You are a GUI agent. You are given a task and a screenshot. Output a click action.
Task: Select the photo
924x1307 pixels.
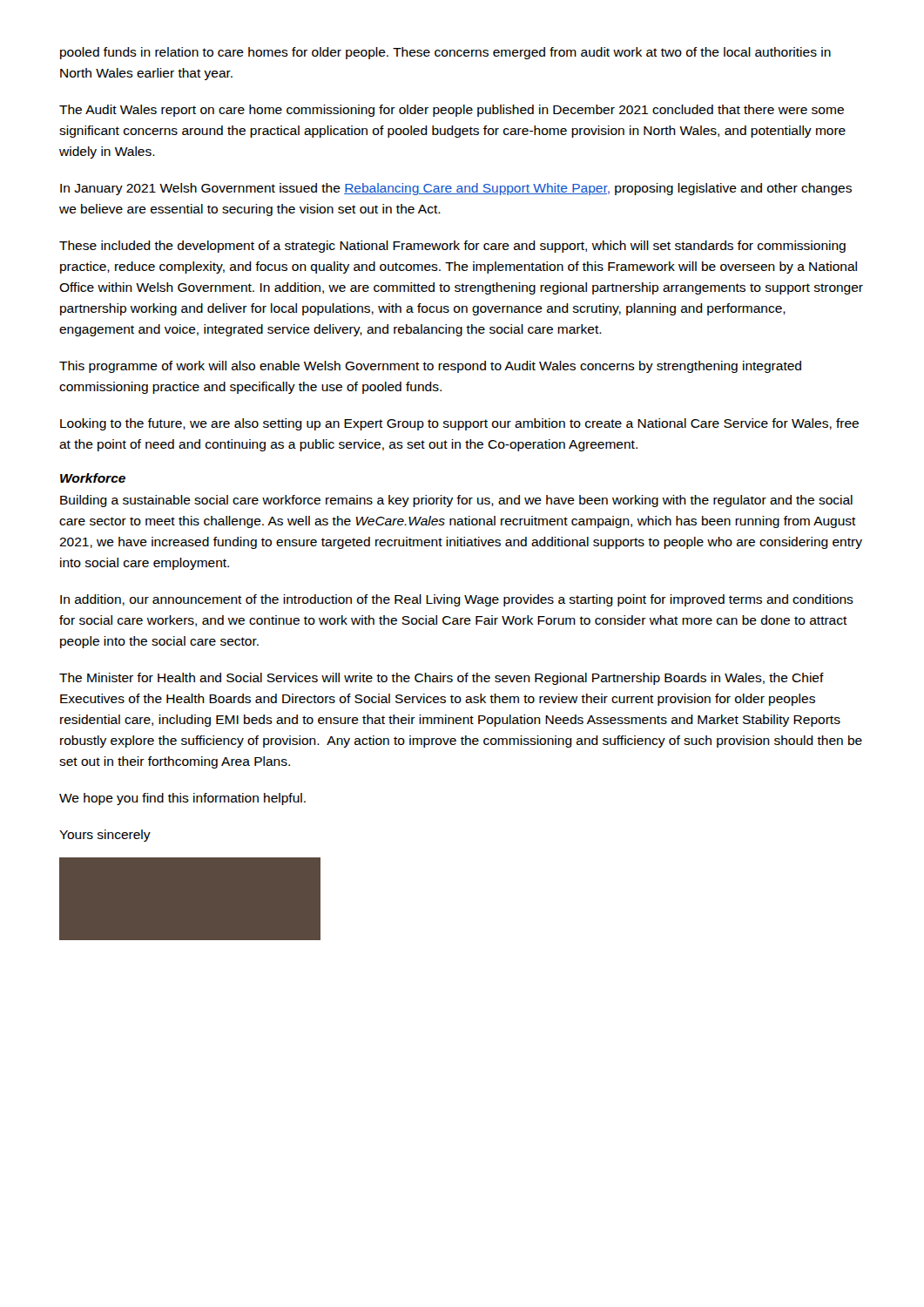click(462, 899)
